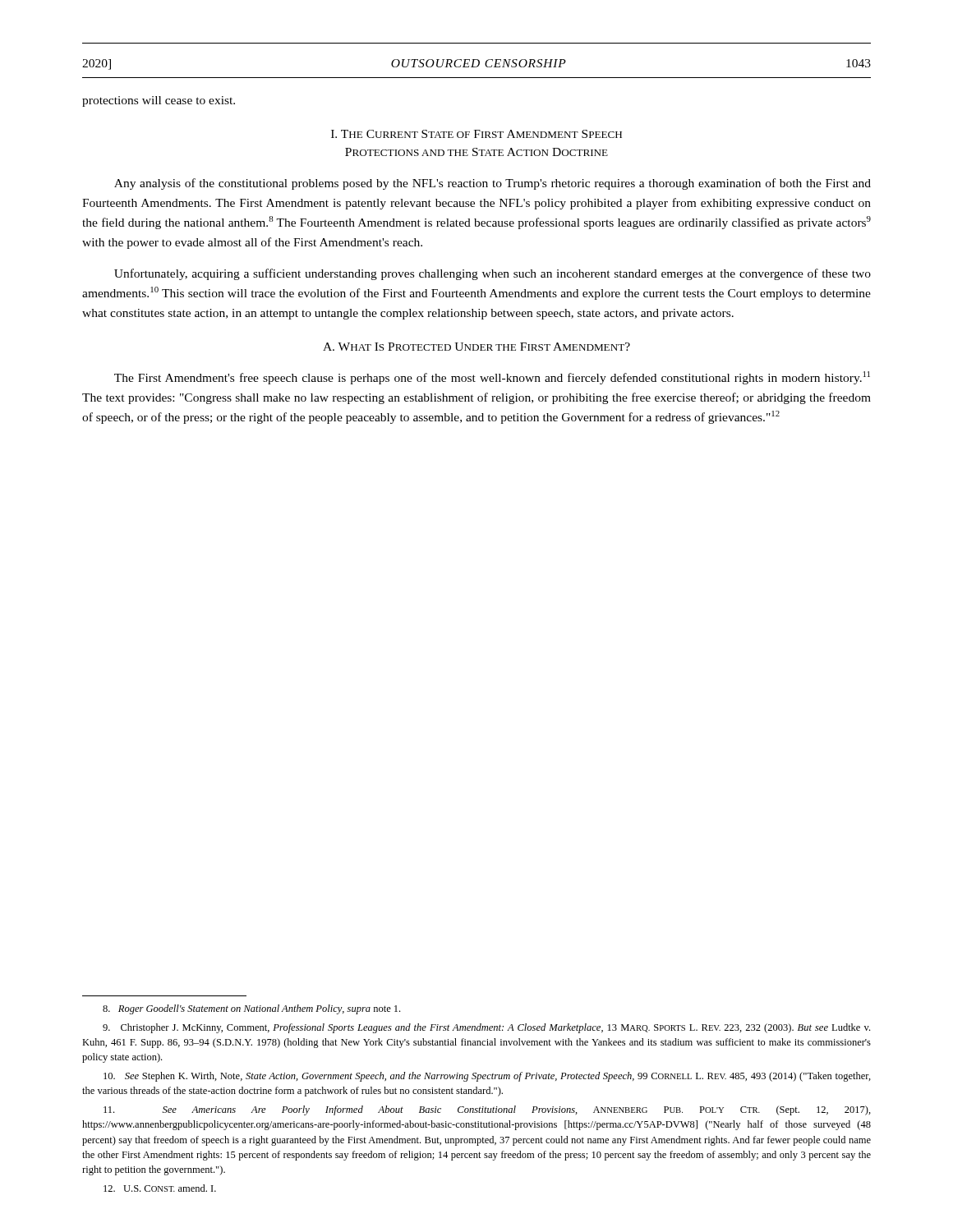Find the text block containing "Unfortunately, acquiring a sufficient"

click(x=476, y=293)
